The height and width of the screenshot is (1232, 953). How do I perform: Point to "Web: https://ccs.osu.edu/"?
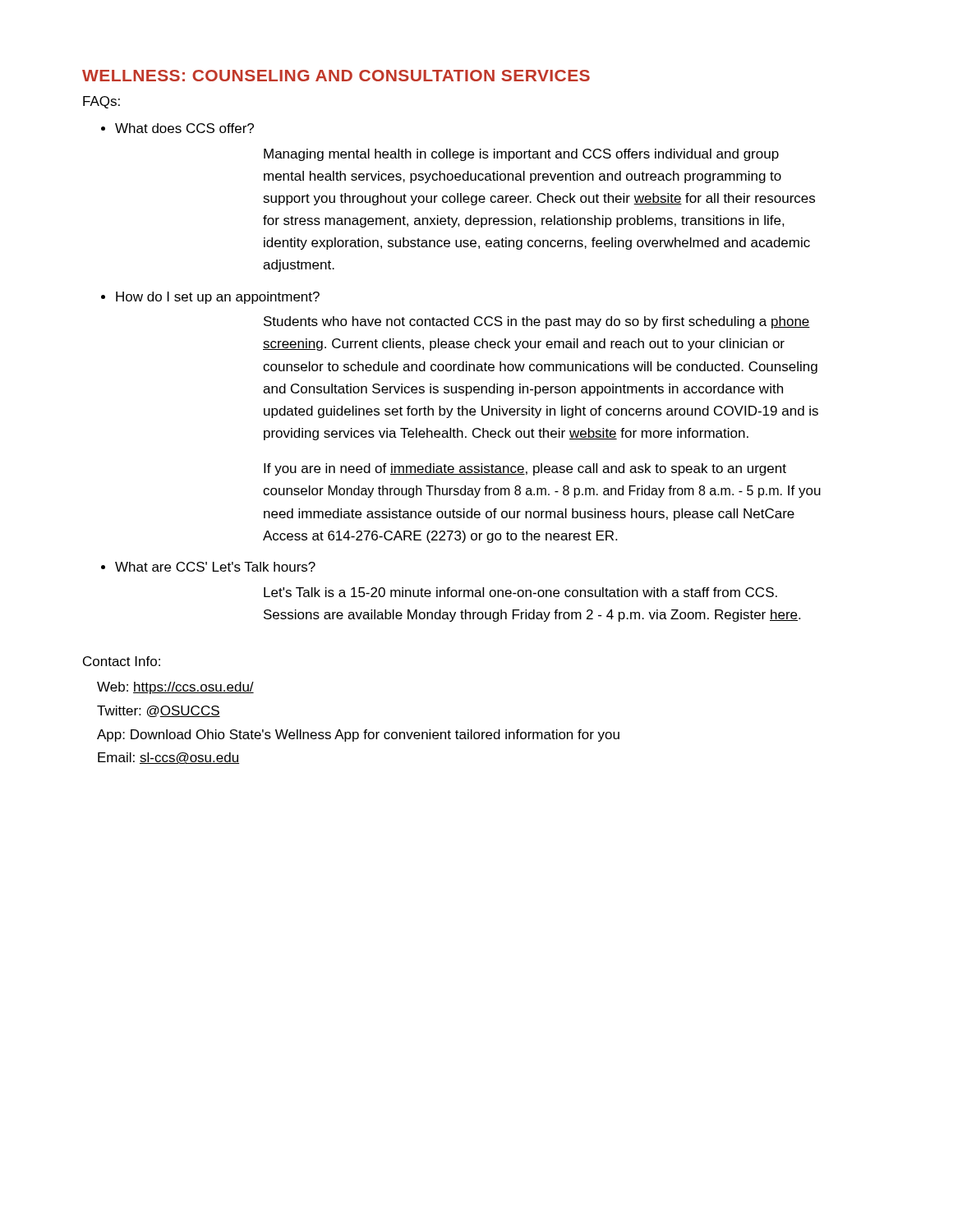coord(175,687)
